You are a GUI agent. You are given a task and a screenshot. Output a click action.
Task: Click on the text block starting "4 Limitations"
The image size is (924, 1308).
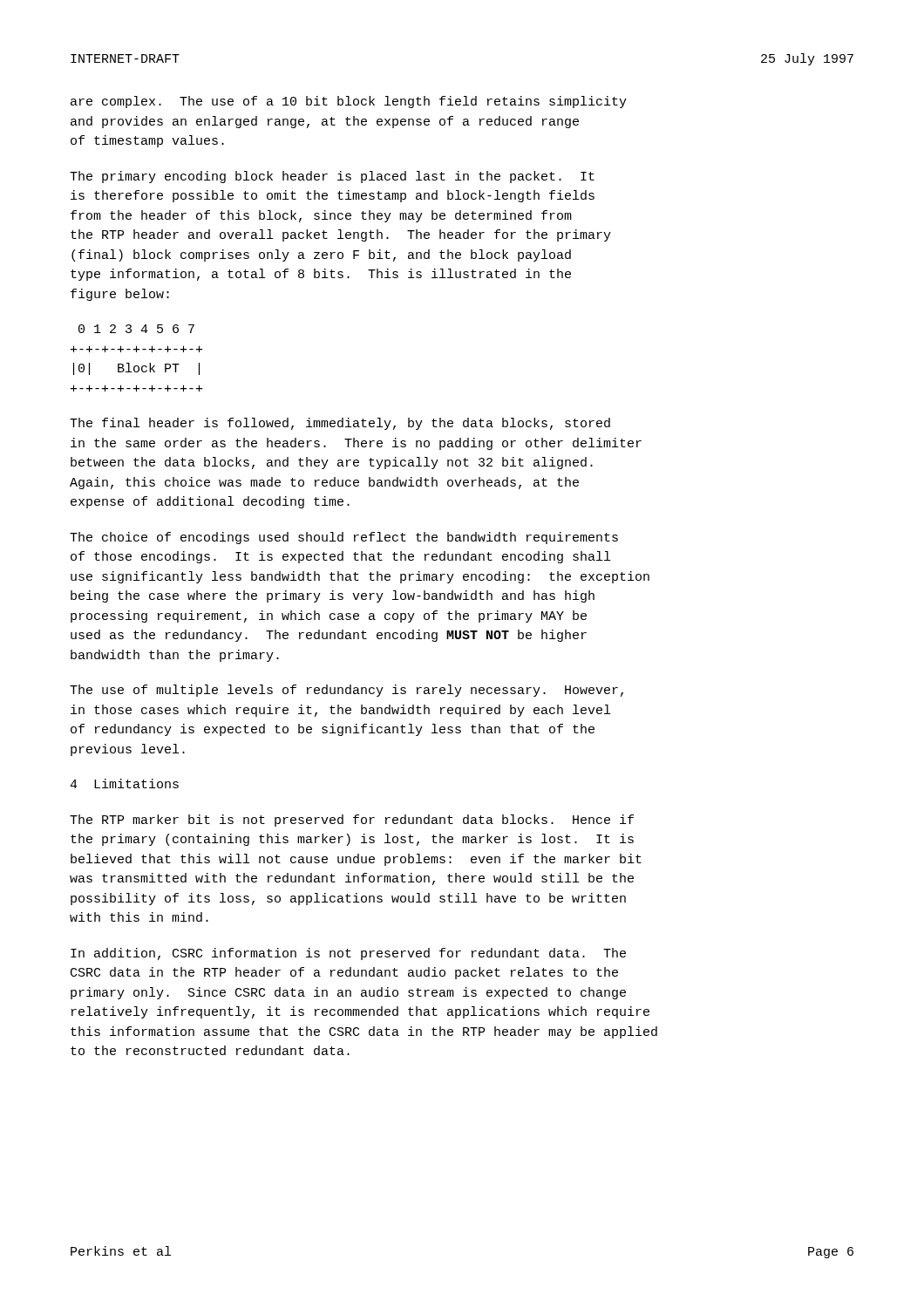125,785
